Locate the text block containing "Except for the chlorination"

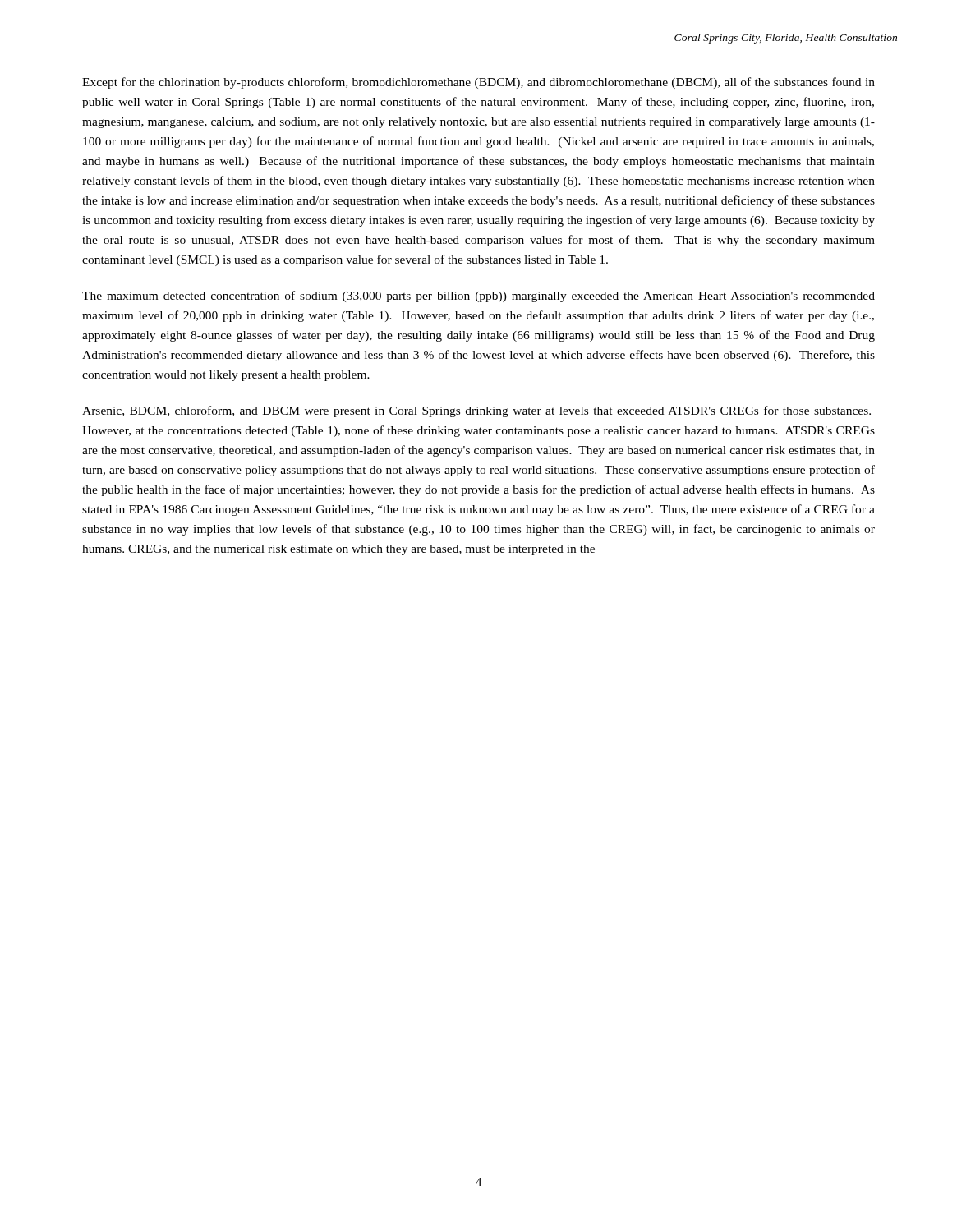478,171
